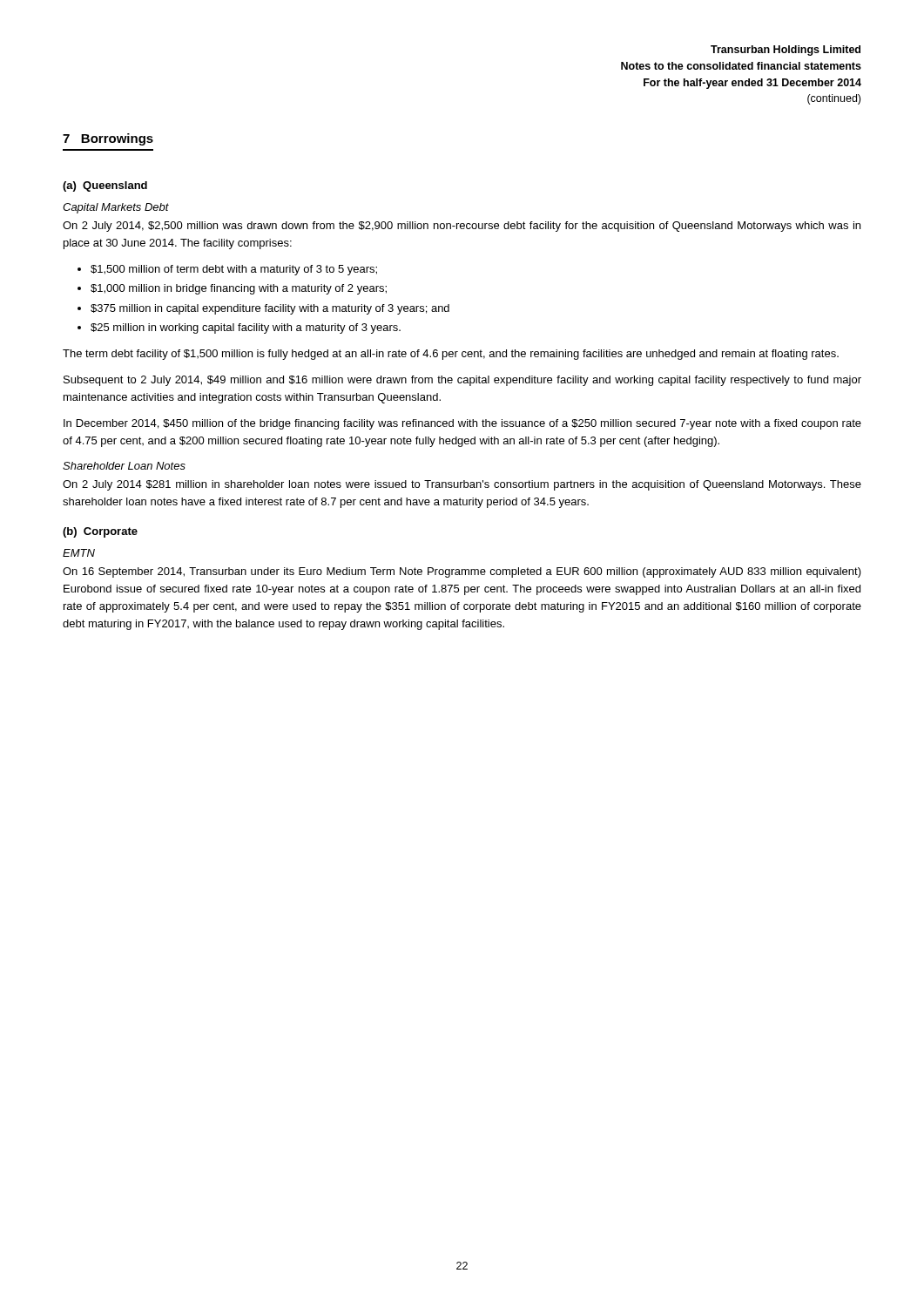Navigate to the text block starting "(a) Queensland"
The image size is (924, 1307).
pos(105,185)
